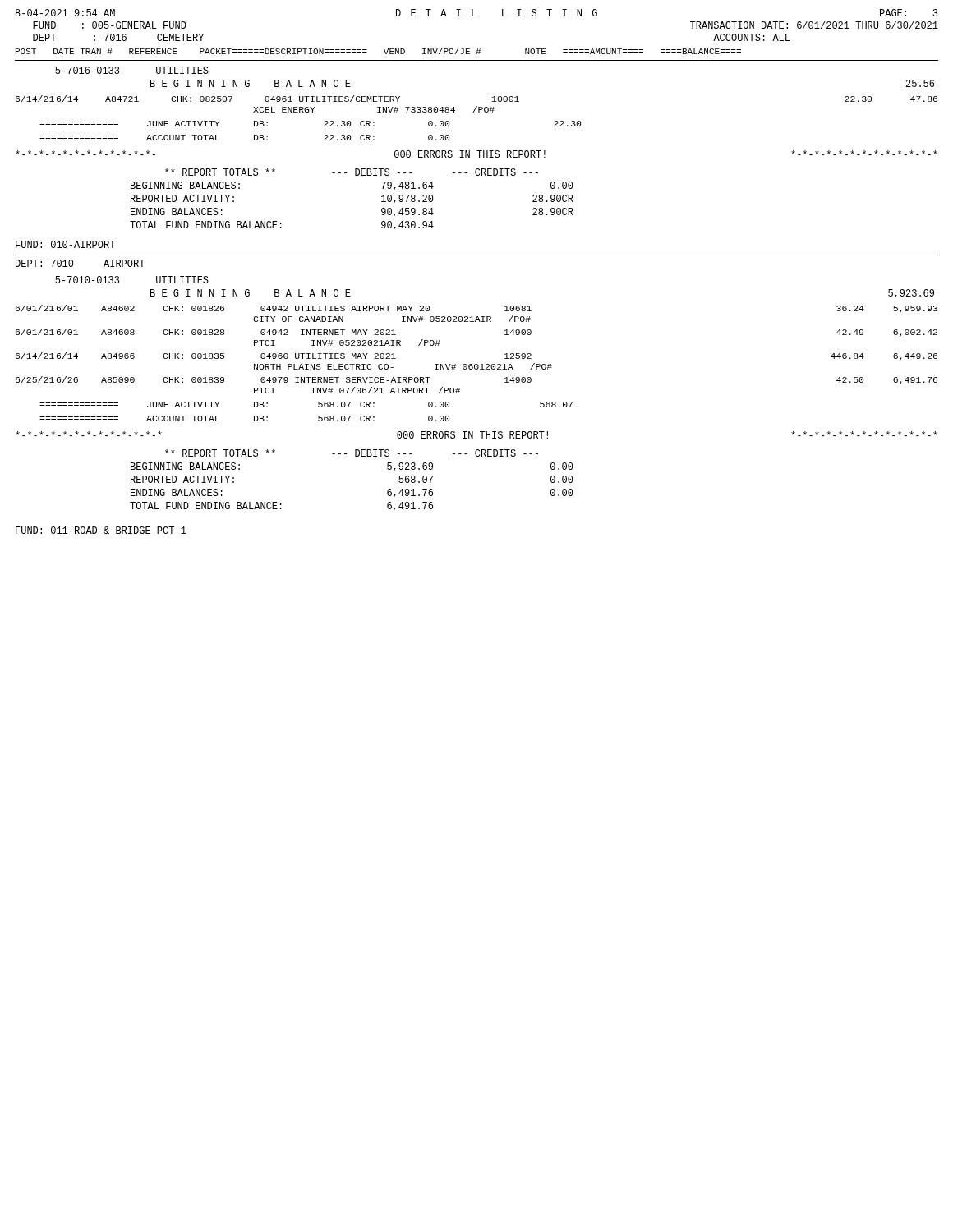Viewport: 953px width, 1232px height.
Task: Click on the element starting "6/14/21 6/14 A84721 CHK:"
Action: [x=476, y=104]
